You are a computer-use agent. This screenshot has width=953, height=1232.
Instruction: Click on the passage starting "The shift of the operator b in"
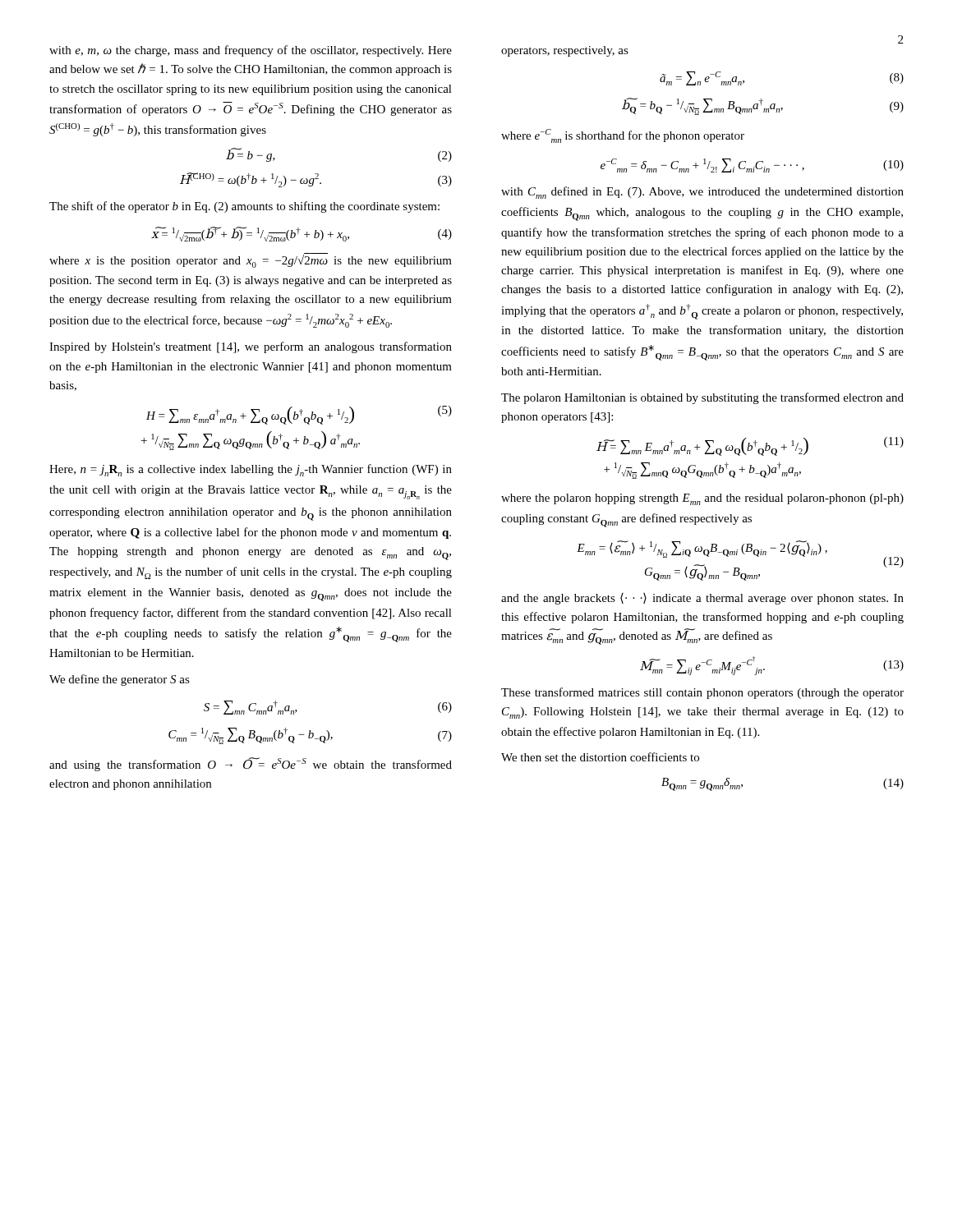click(251, 207)
